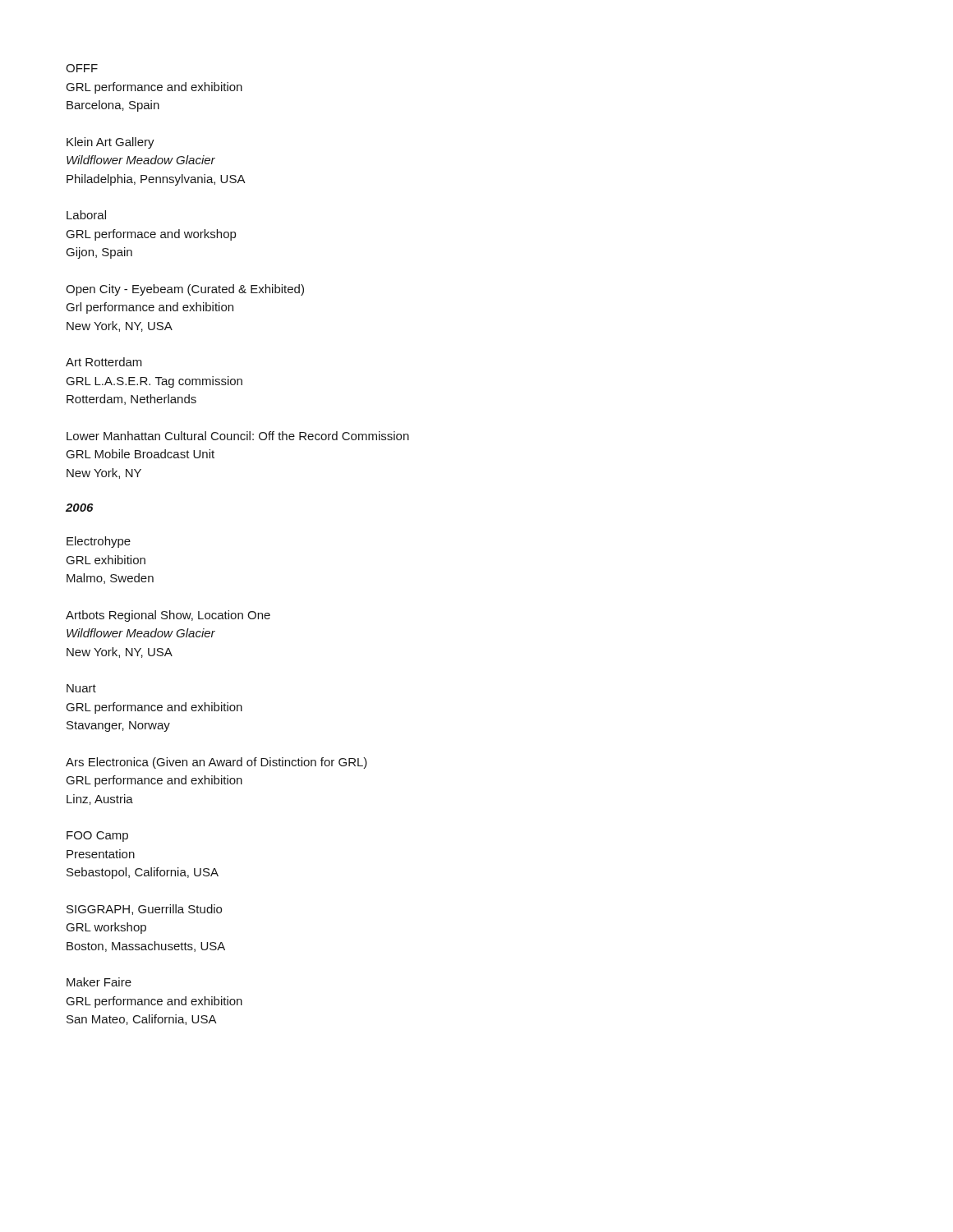Viewport: 953px width, 1232px height.
Task: Select the passage starting "OFFF GRL performance and"
Action: point(82,68)
